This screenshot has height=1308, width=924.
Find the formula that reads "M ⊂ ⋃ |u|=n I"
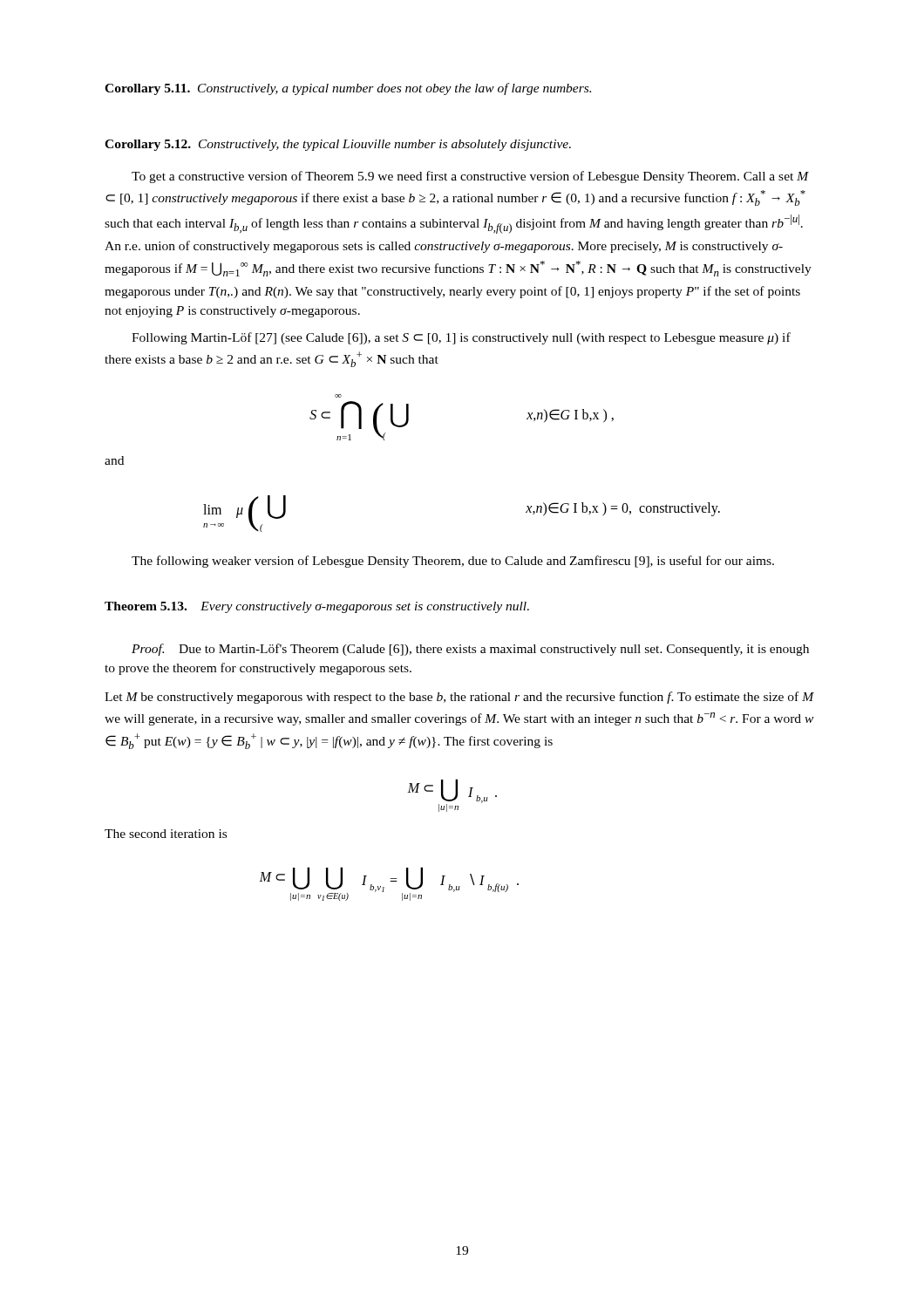pos(462,789)
